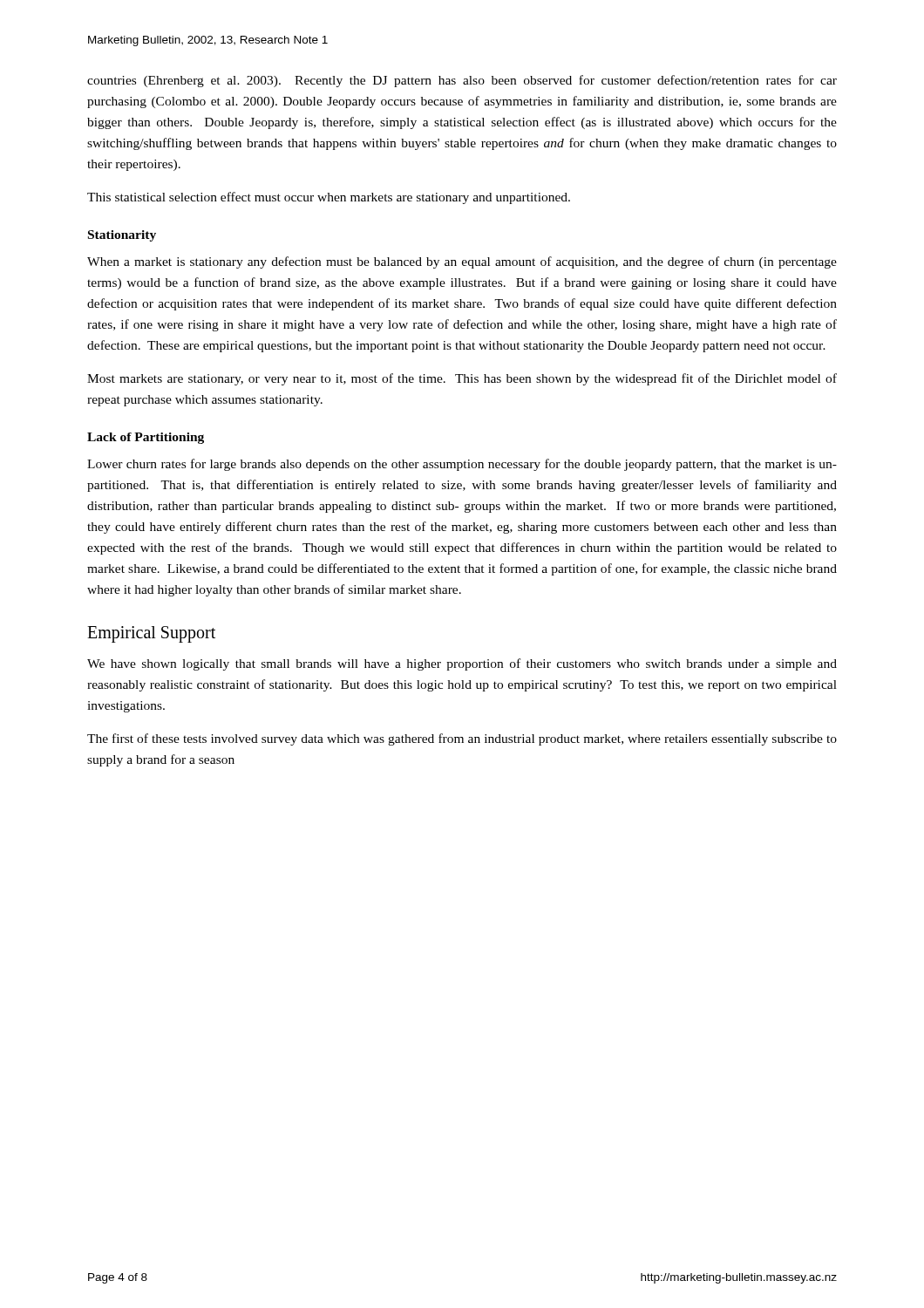Locate the block of text that opens with "This statistical selection effect must occur"

329,197
